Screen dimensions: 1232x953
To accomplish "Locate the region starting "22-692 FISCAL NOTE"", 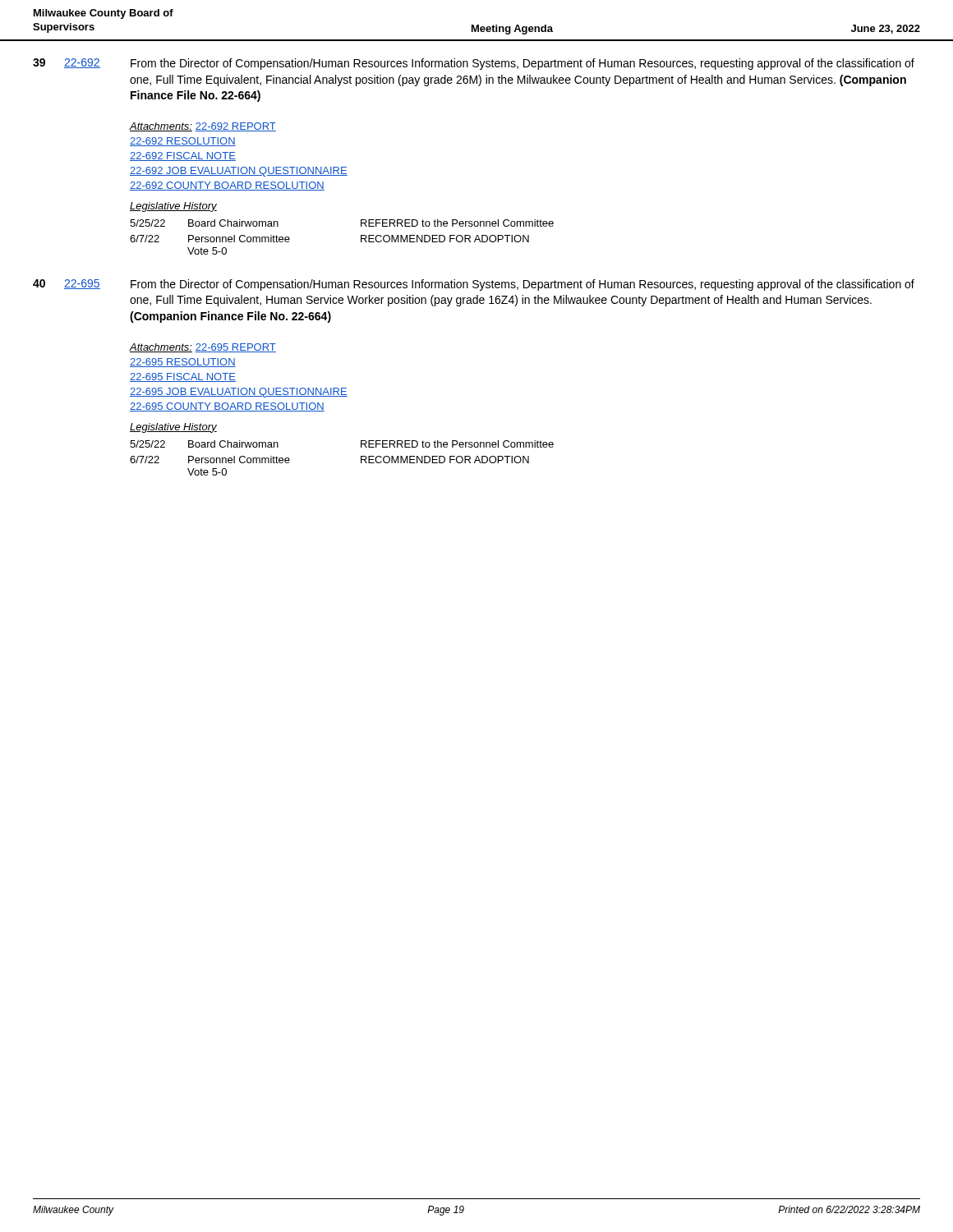I will [183, 155].
